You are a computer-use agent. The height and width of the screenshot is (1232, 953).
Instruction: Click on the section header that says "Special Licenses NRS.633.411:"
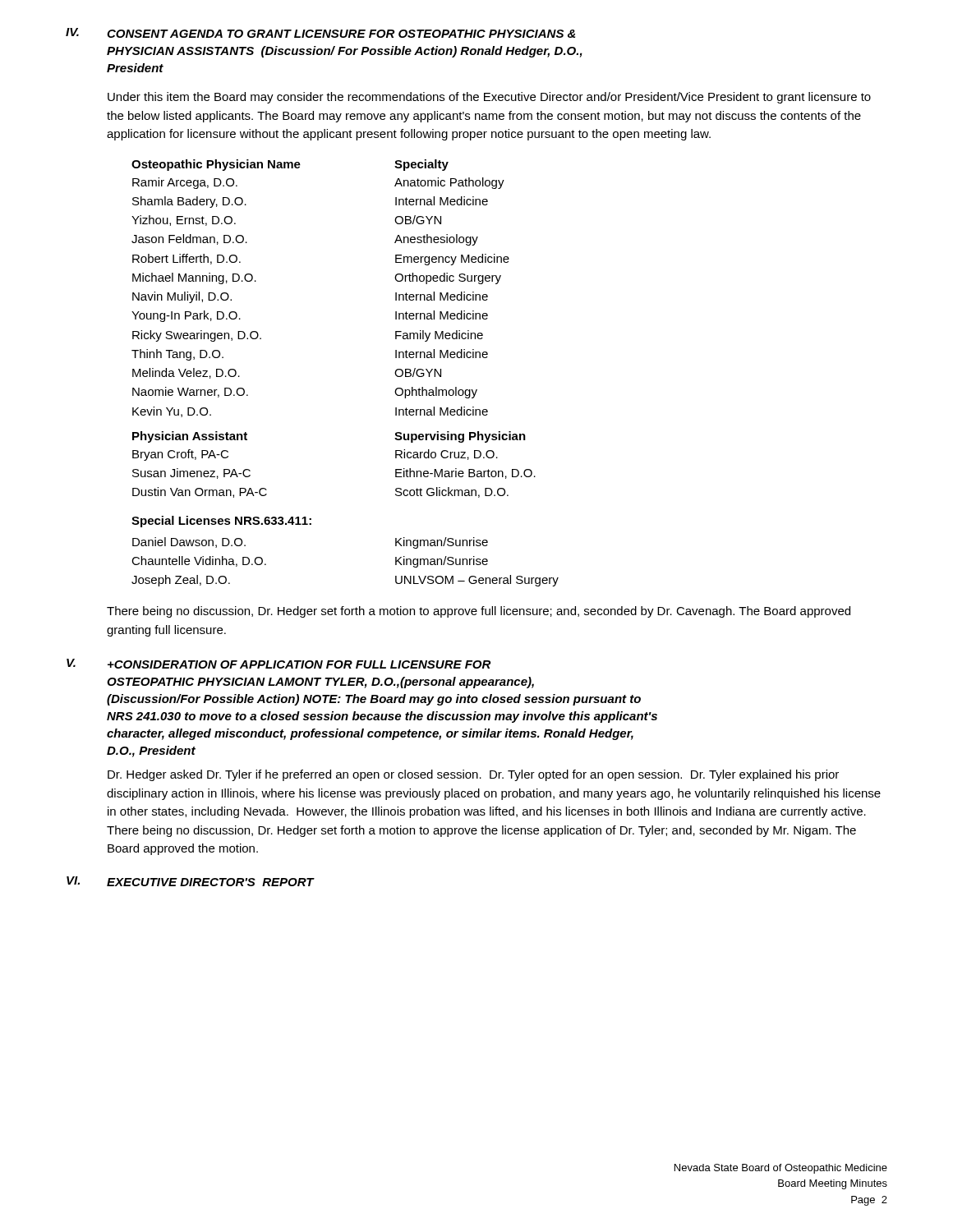pos(221,522)
